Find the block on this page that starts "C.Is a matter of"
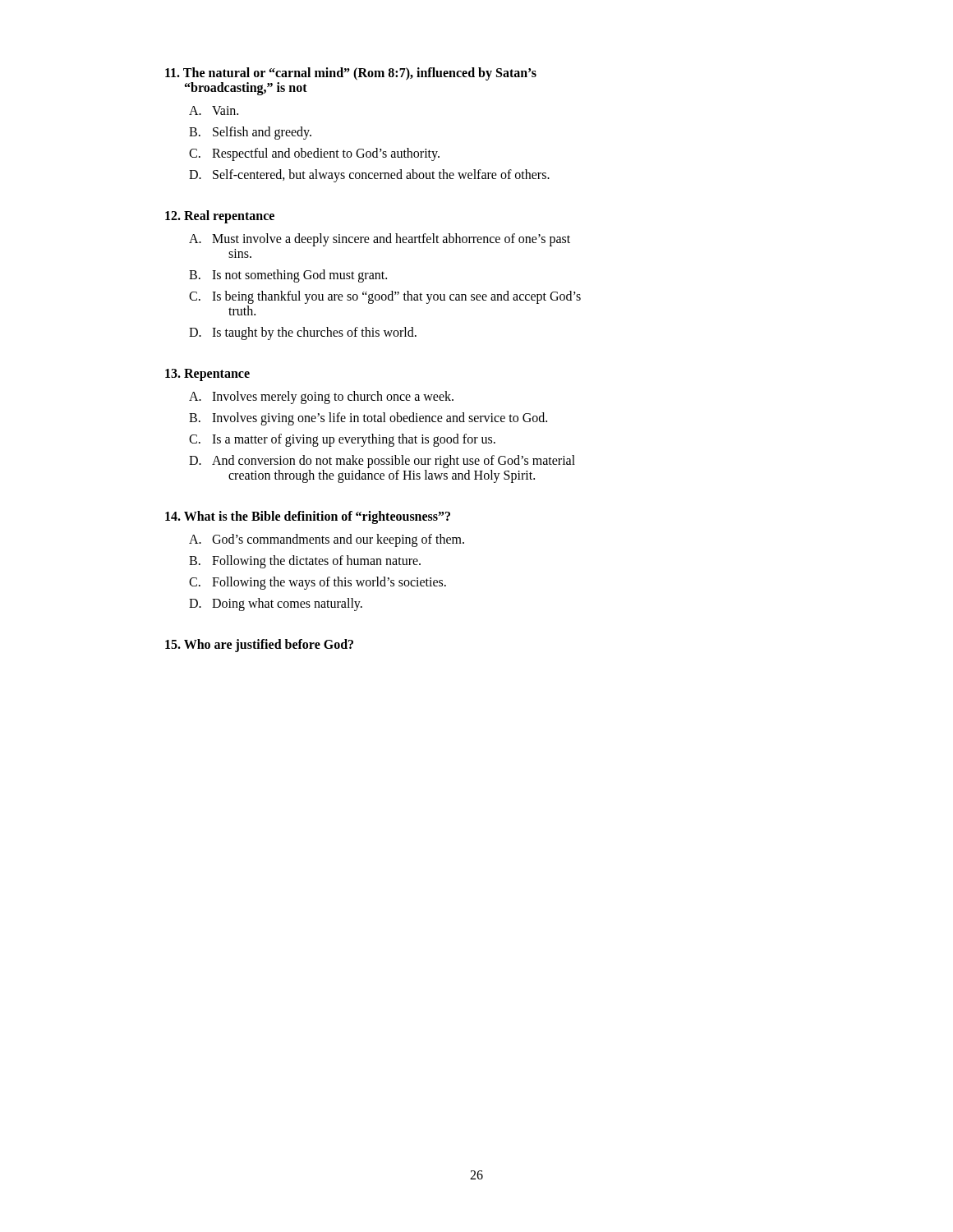The height and width of the screenshot is (1232, 953). click(342, 439)
